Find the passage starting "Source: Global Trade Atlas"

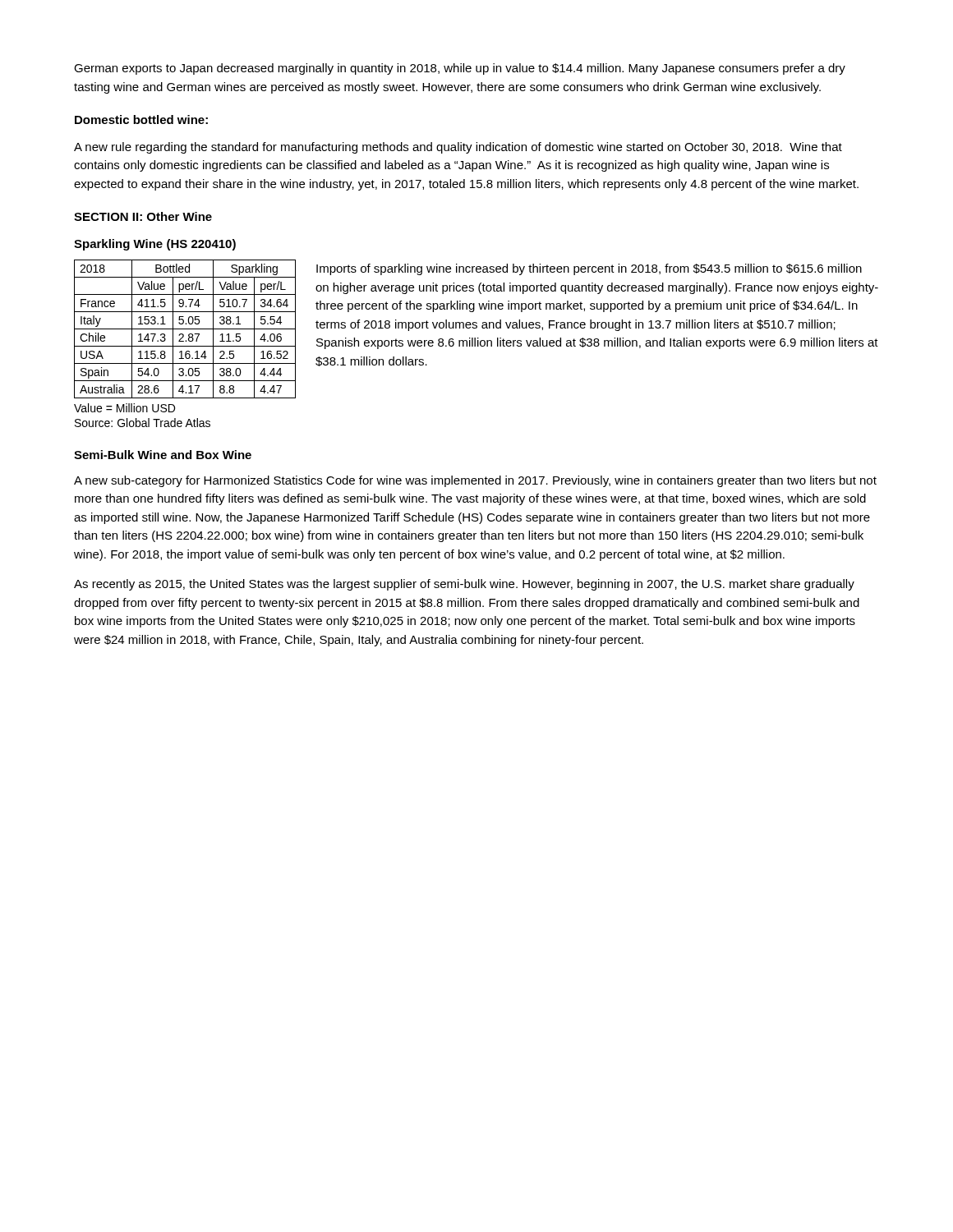click(x=142, y=423)
